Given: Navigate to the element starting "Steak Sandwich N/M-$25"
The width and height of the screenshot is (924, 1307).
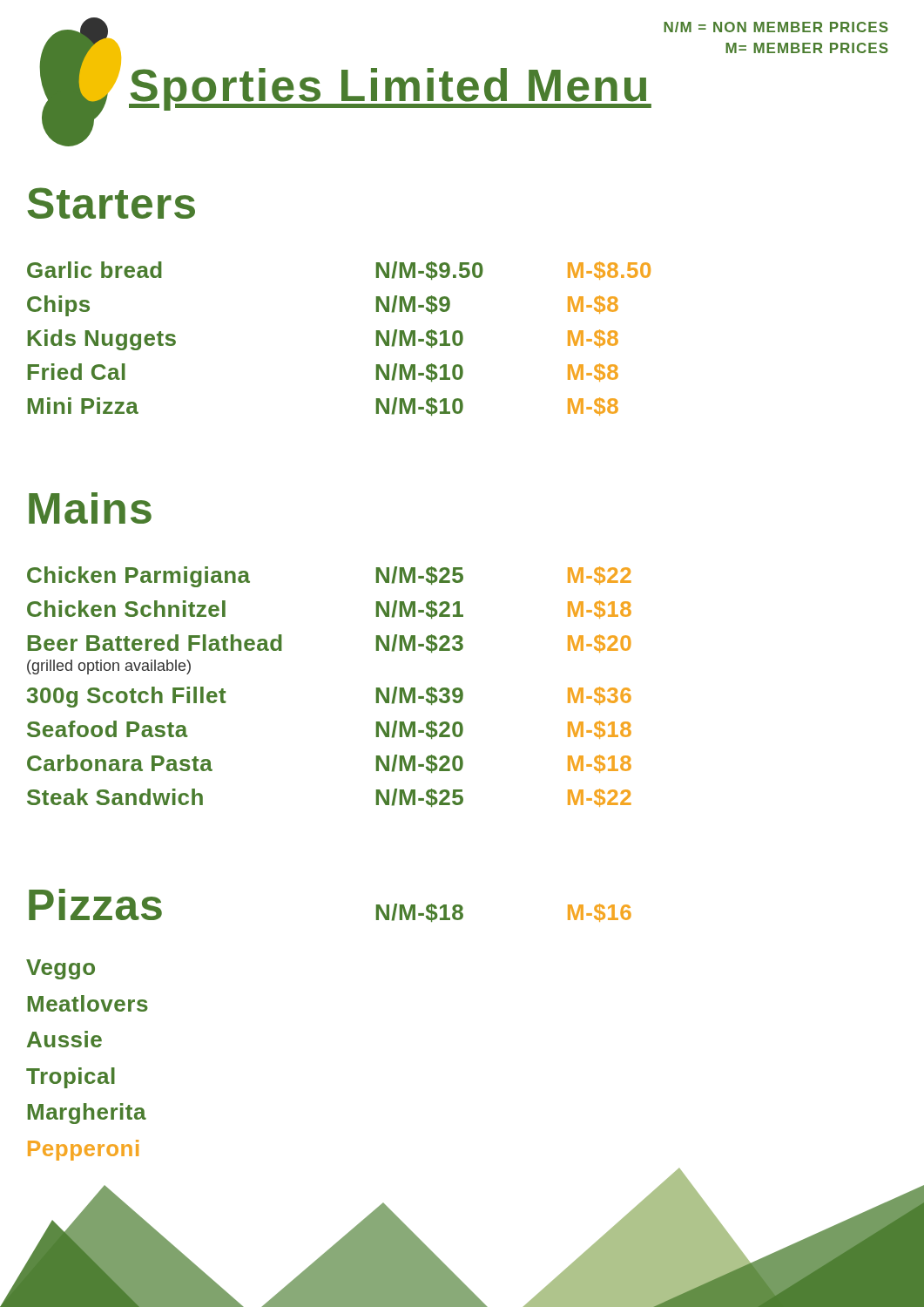Looking at the screenshot, I should (x=383, y=798).
